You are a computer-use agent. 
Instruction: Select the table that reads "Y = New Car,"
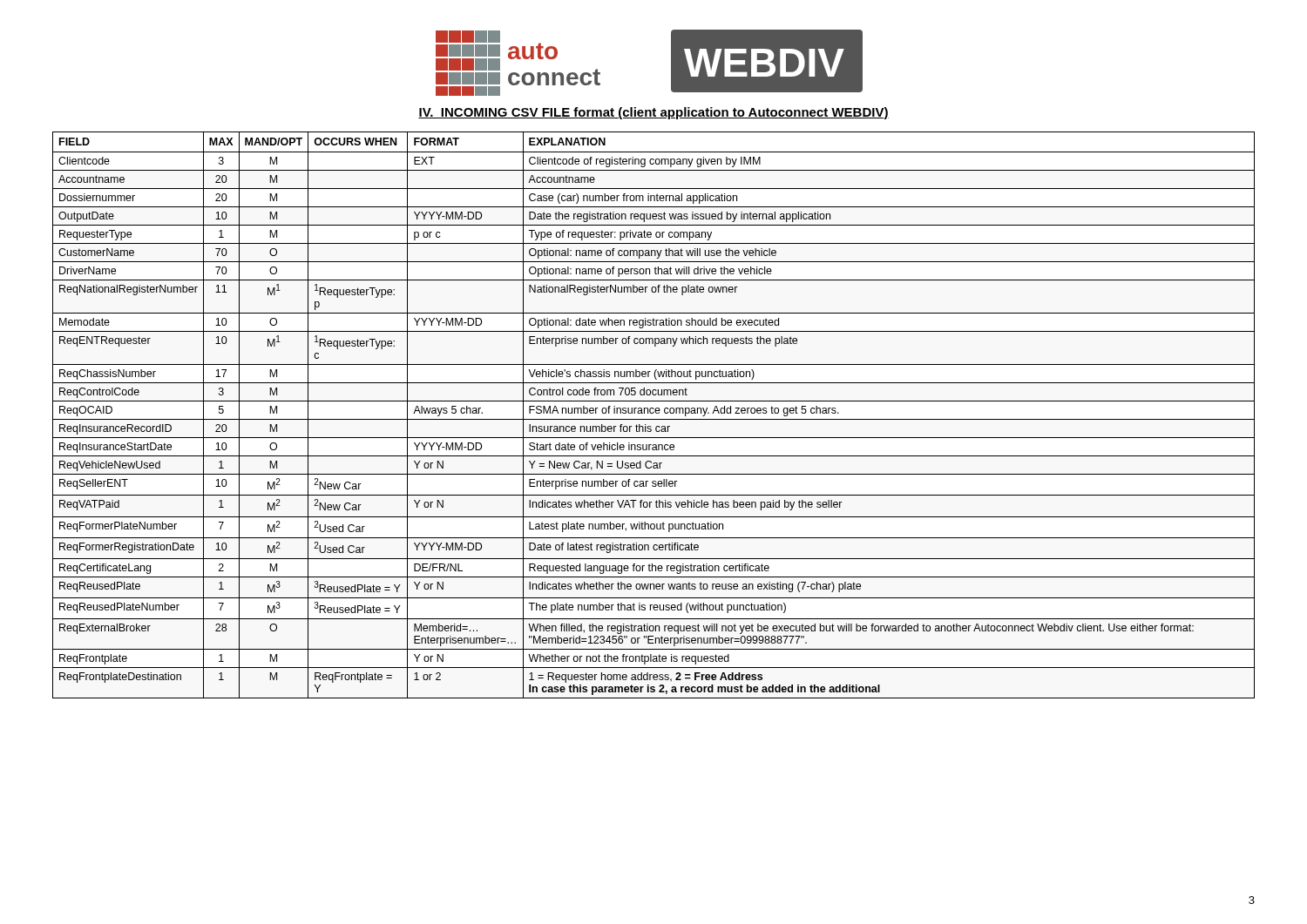click(654, 415)
